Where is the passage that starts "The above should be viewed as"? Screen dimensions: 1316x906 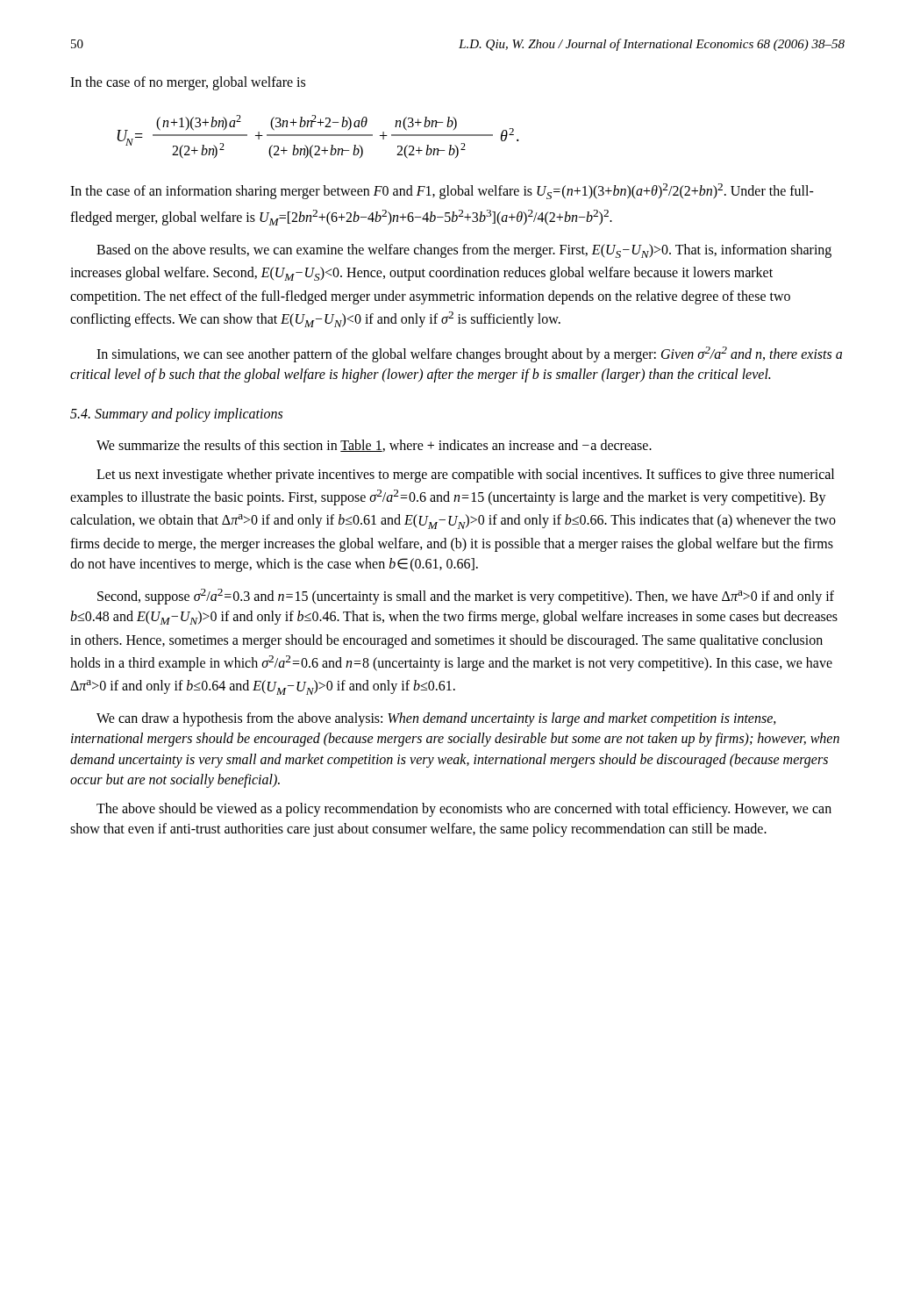click(451, 819)
